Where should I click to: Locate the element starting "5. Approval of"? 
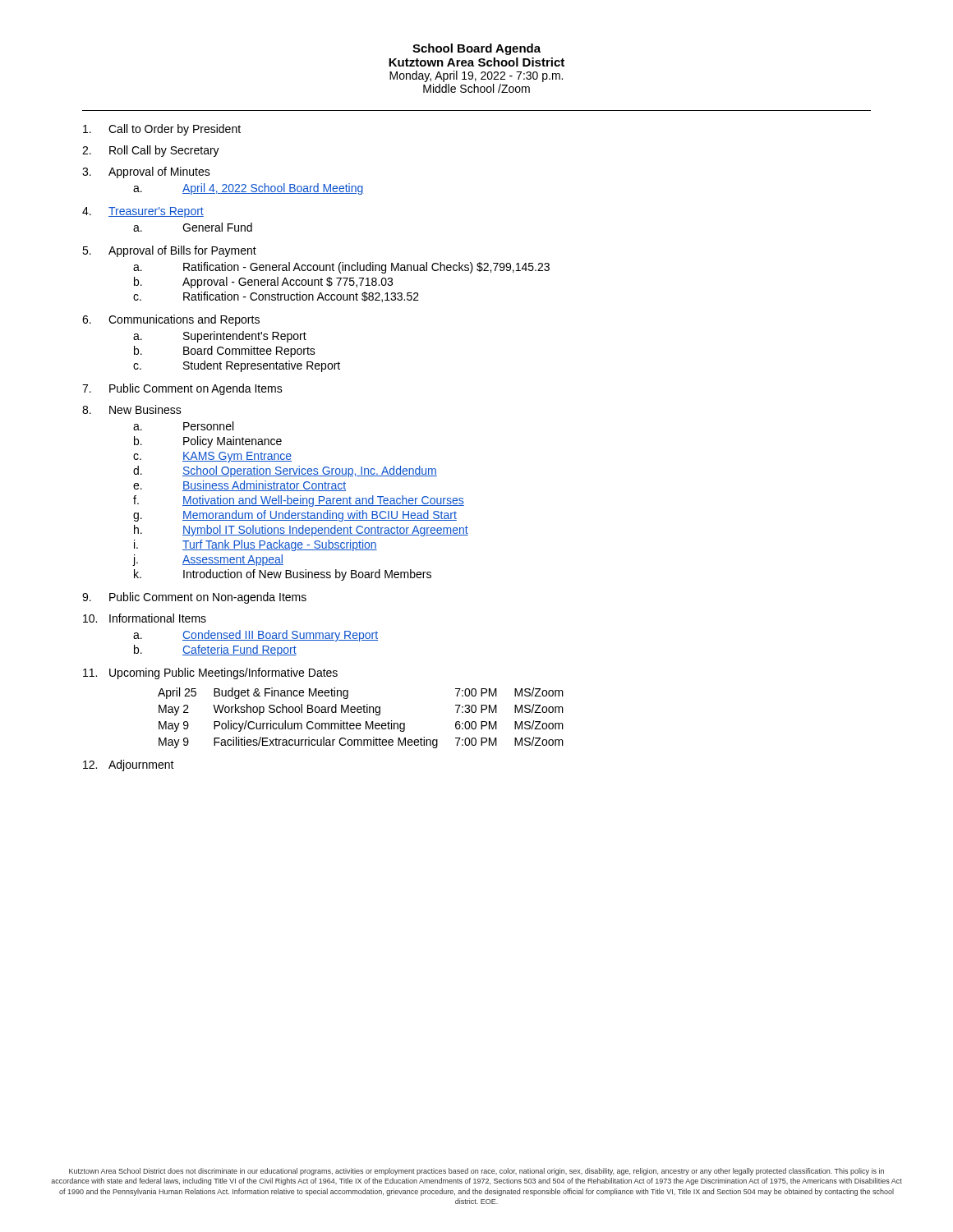coord(476,274)
